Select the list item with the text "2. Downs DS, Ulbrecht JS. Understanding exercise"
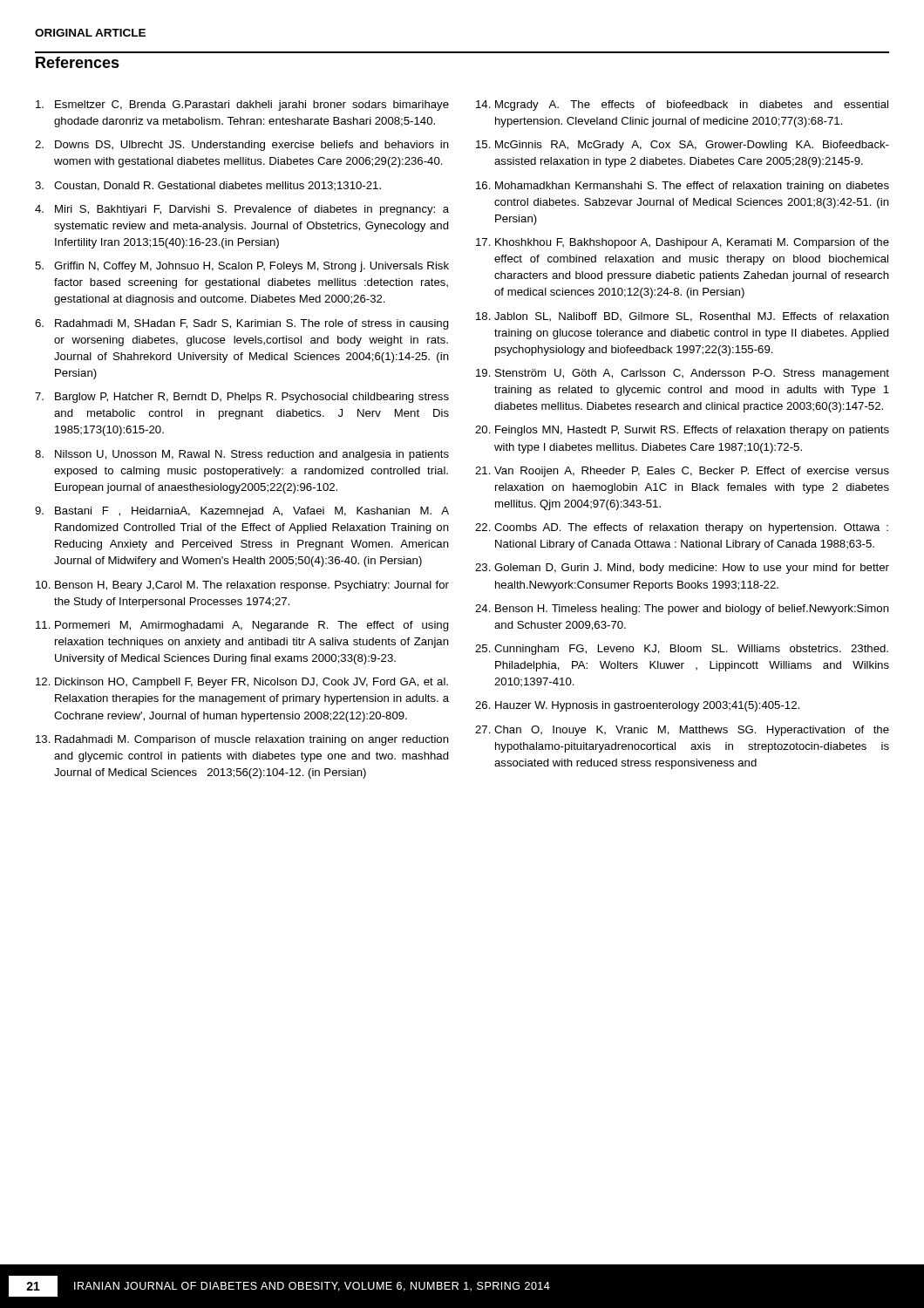The height and width of the screenshot is (1308, 924). point(242,153)
